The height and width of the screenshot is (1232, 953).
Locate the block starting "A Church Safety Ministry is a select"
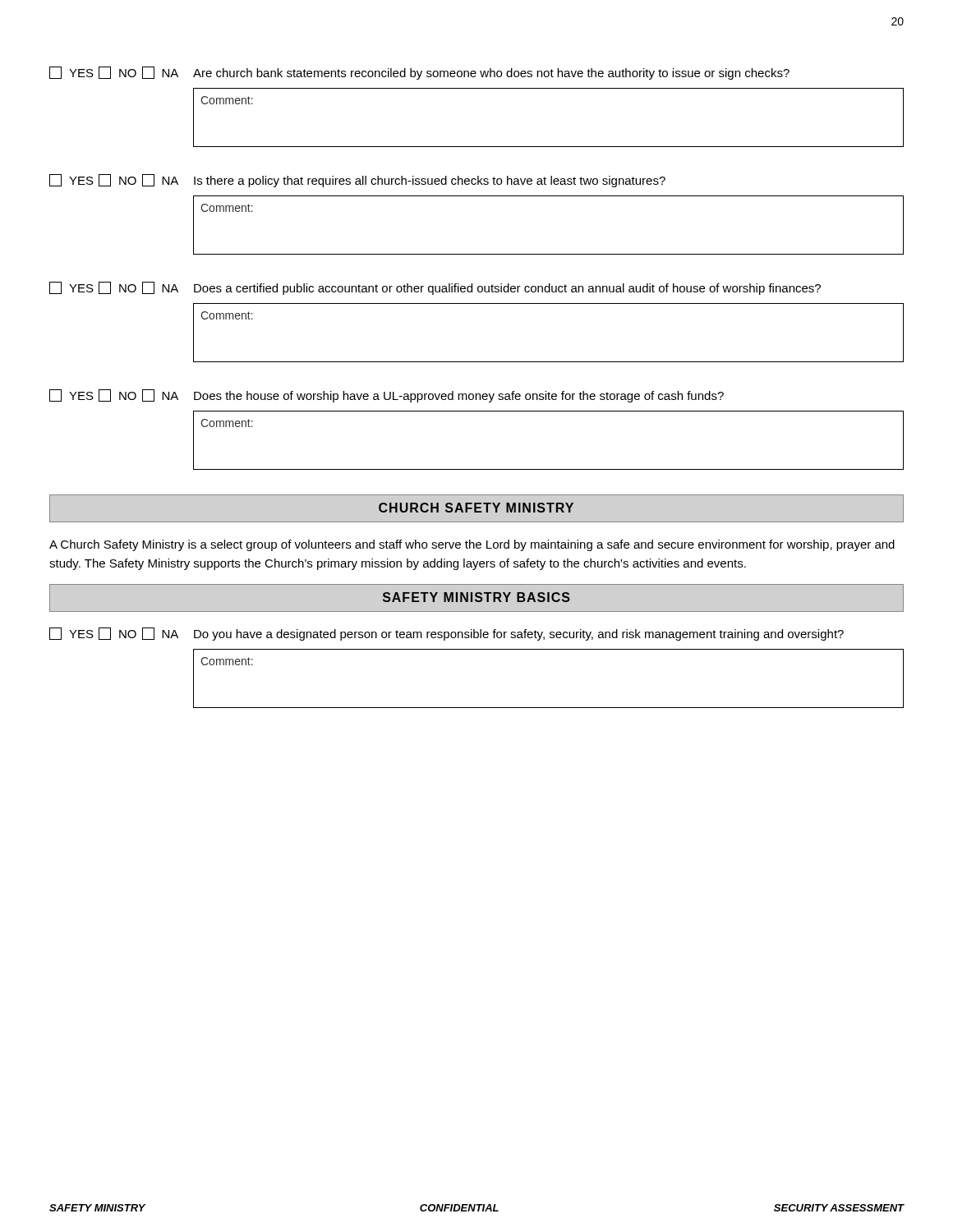[472, 553]
